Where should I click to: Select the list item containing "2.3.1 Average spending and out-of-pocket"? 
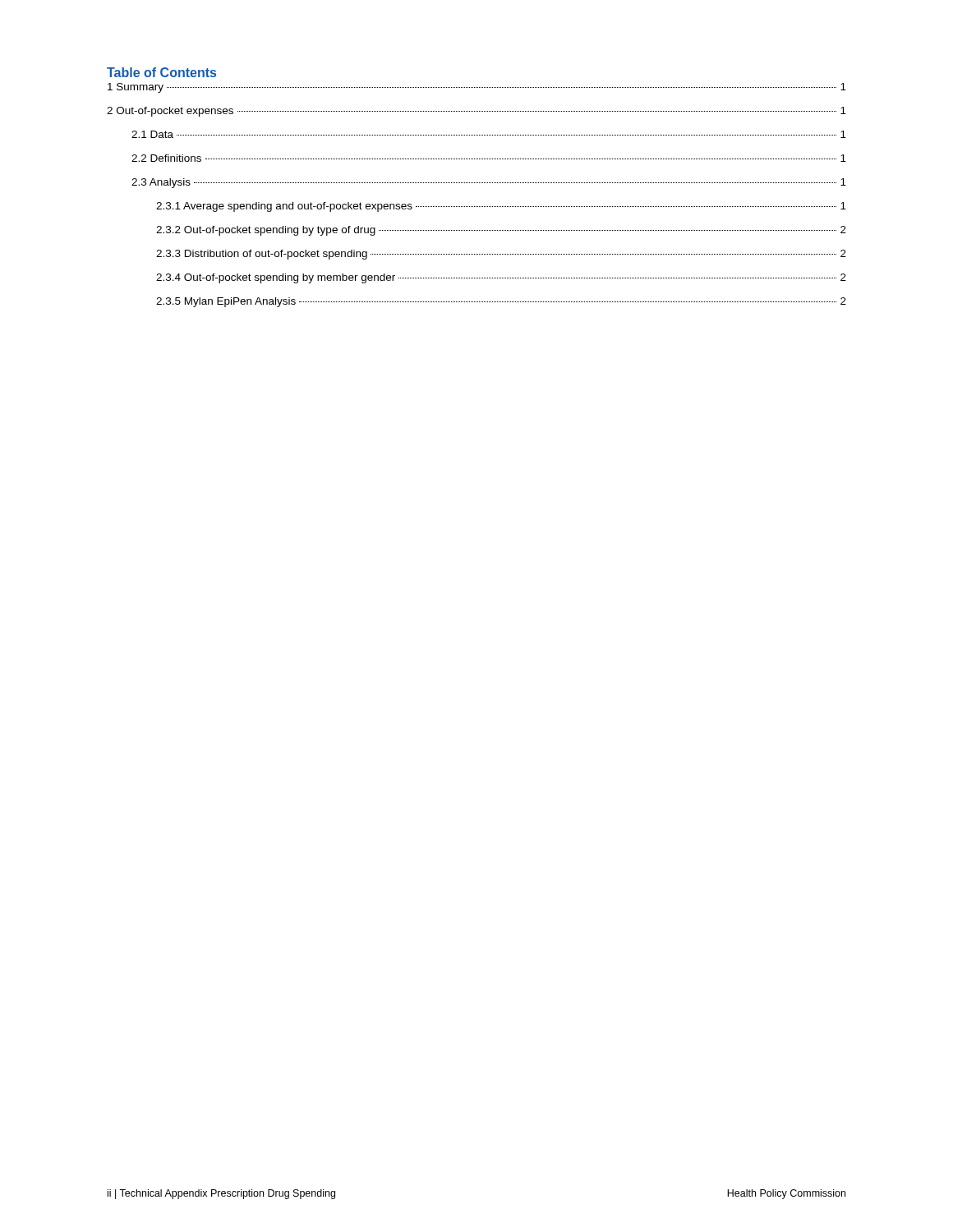point(501,206)
